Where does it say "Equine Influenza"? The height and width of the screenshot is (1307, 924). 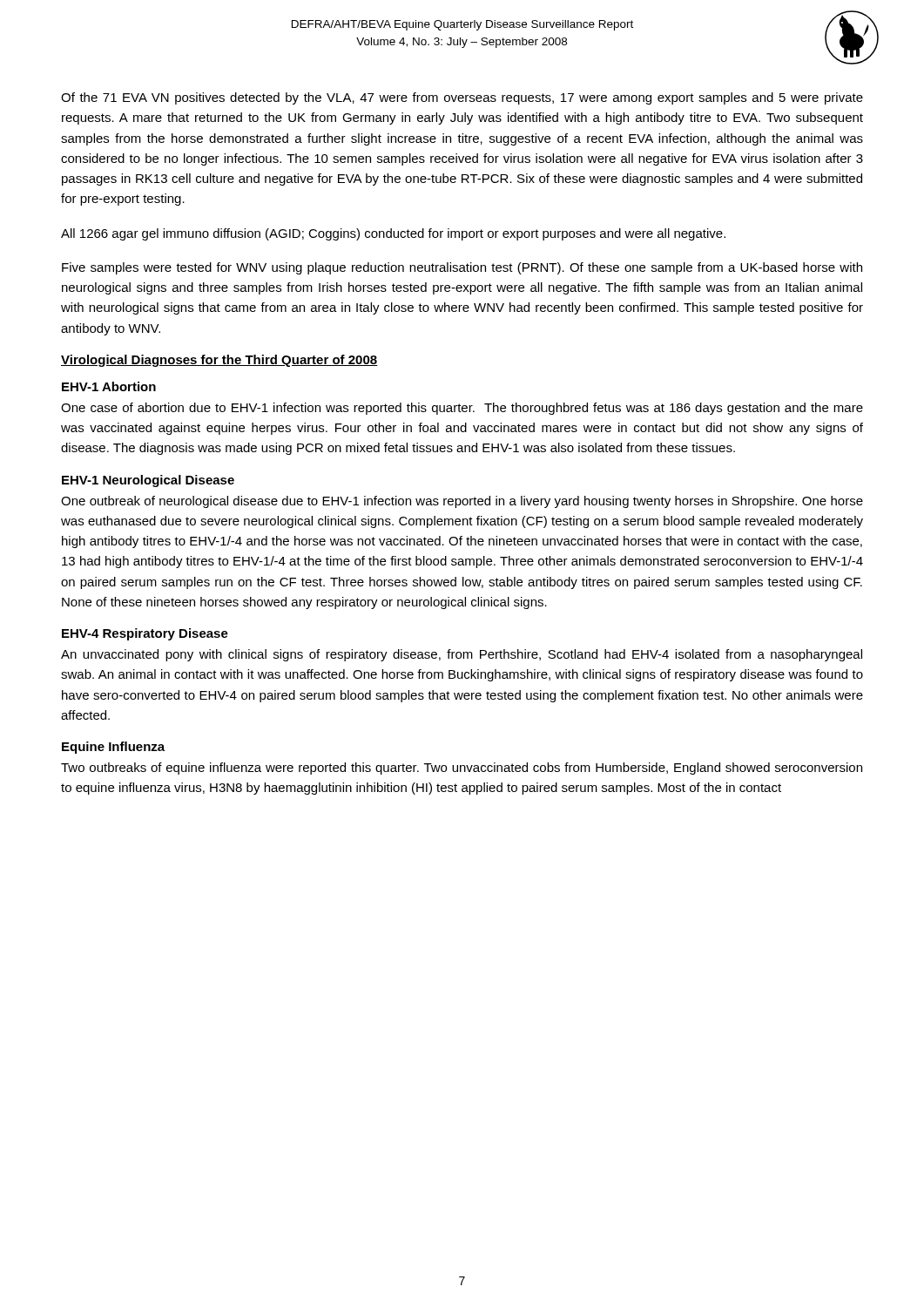[113, 746]
